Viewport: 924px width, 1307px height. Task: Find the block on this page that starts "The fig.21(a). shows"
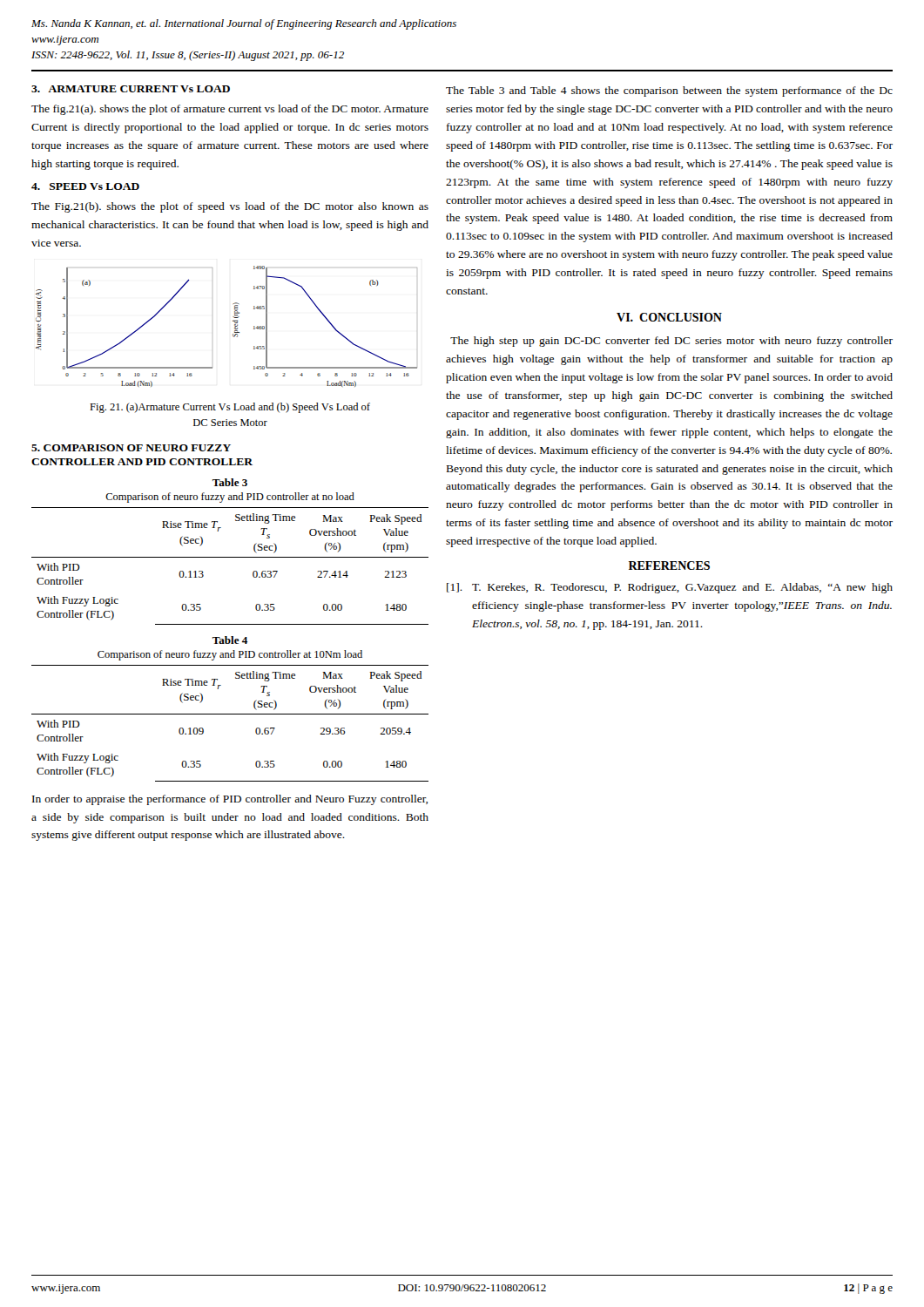coord(230,136)
